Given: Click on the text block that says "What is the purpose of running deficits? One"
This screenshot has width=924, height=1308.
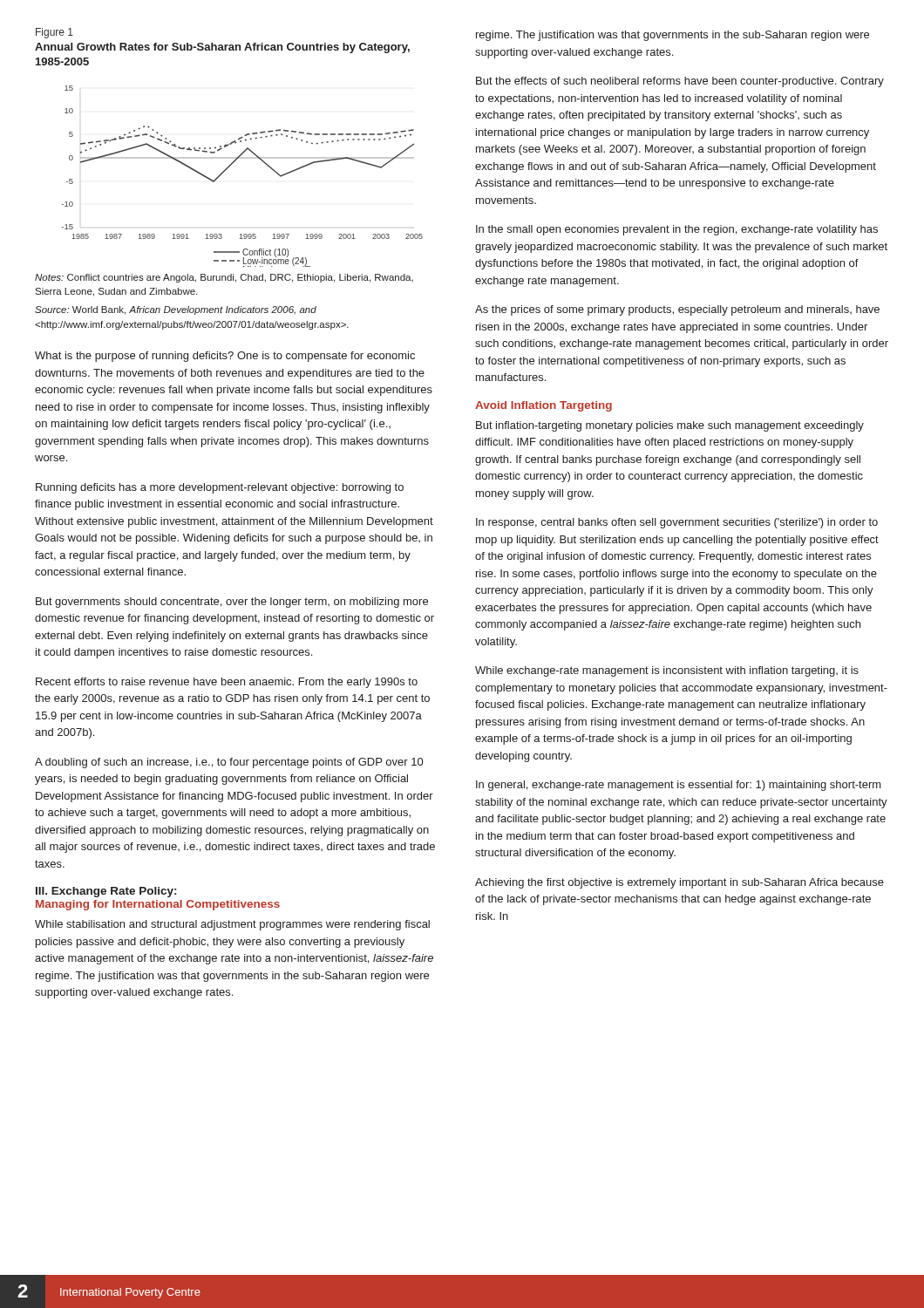Looking at the screenshot, I should [234, 407].
